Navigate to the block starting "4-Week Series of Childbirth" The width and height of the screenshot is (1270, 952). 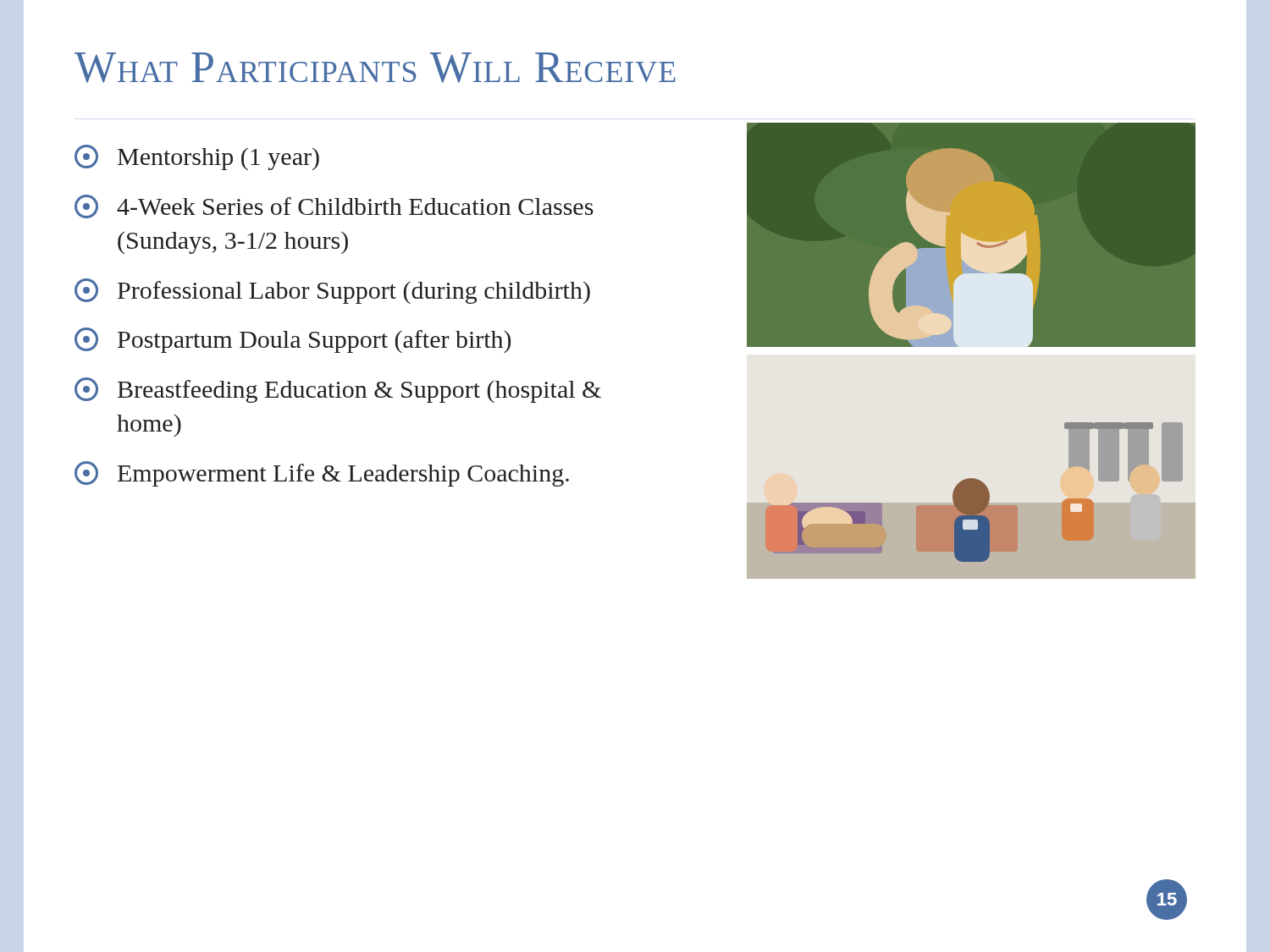click(362, 223)
